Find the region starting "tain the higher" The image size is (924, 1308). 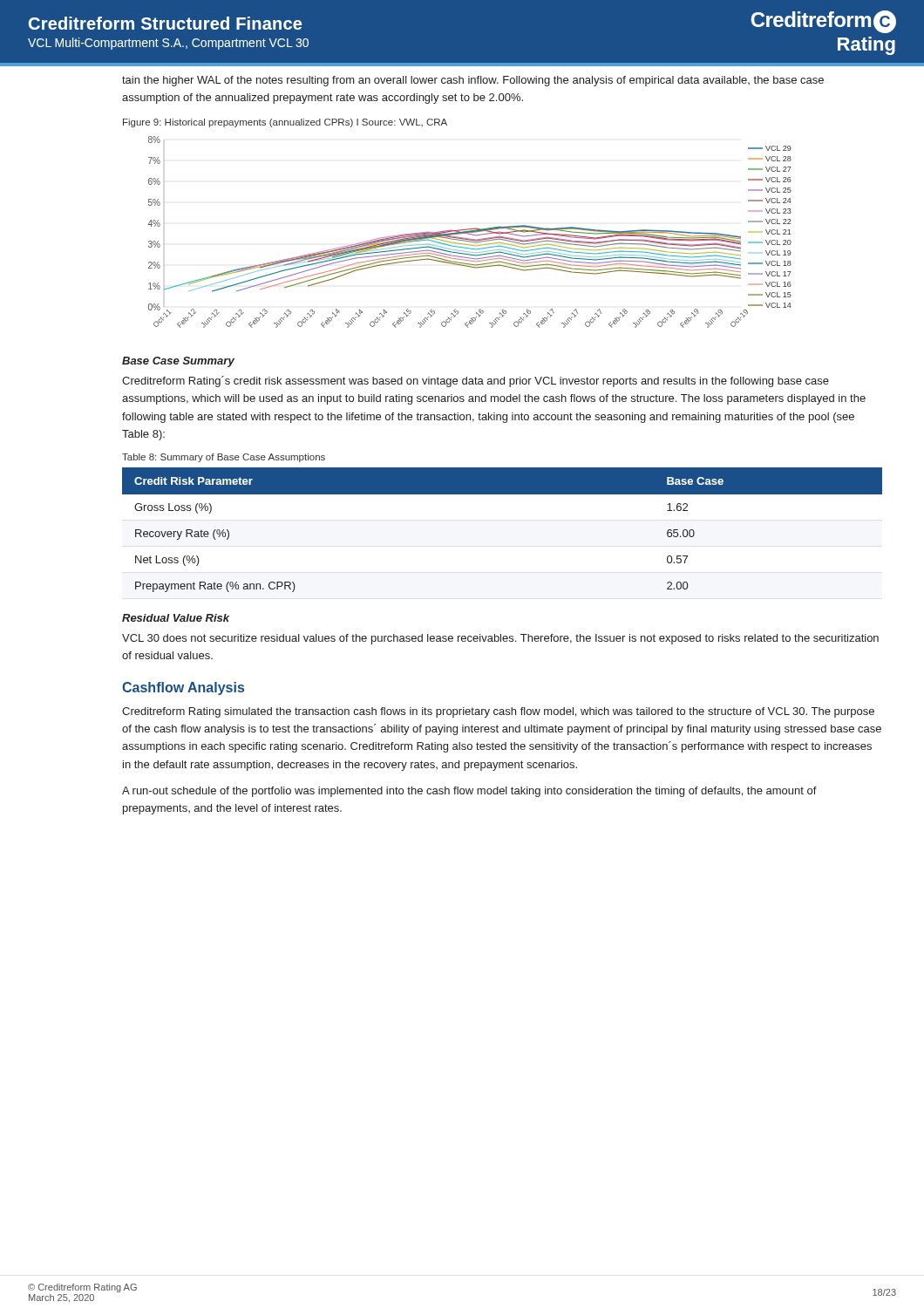pyautogui.click(x=473, y=89)
